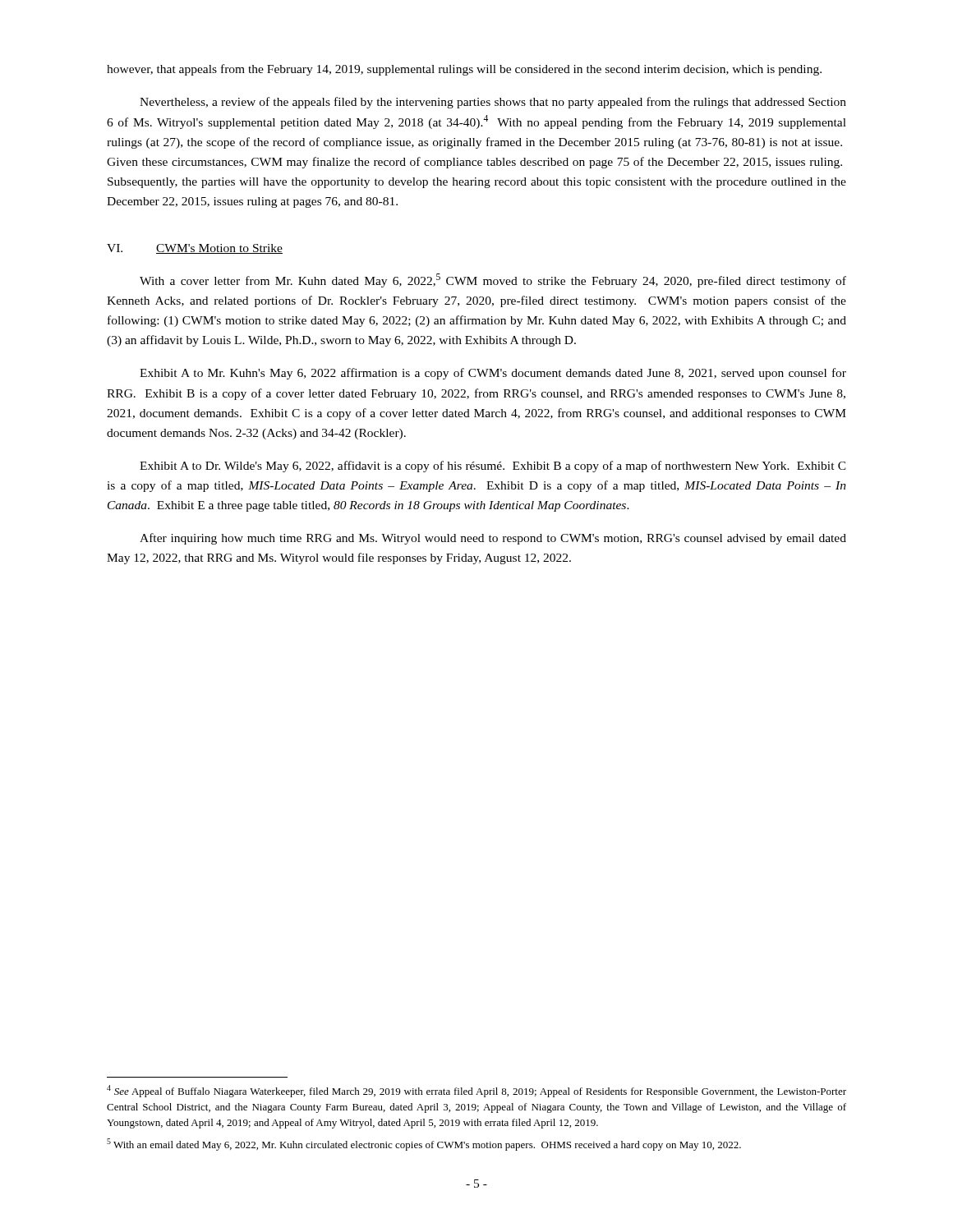The image size is (953, 1232).
Task: Click on the passage starting "Exhibit A to Mr. Kuhn's May"
Action: [476, 402]
